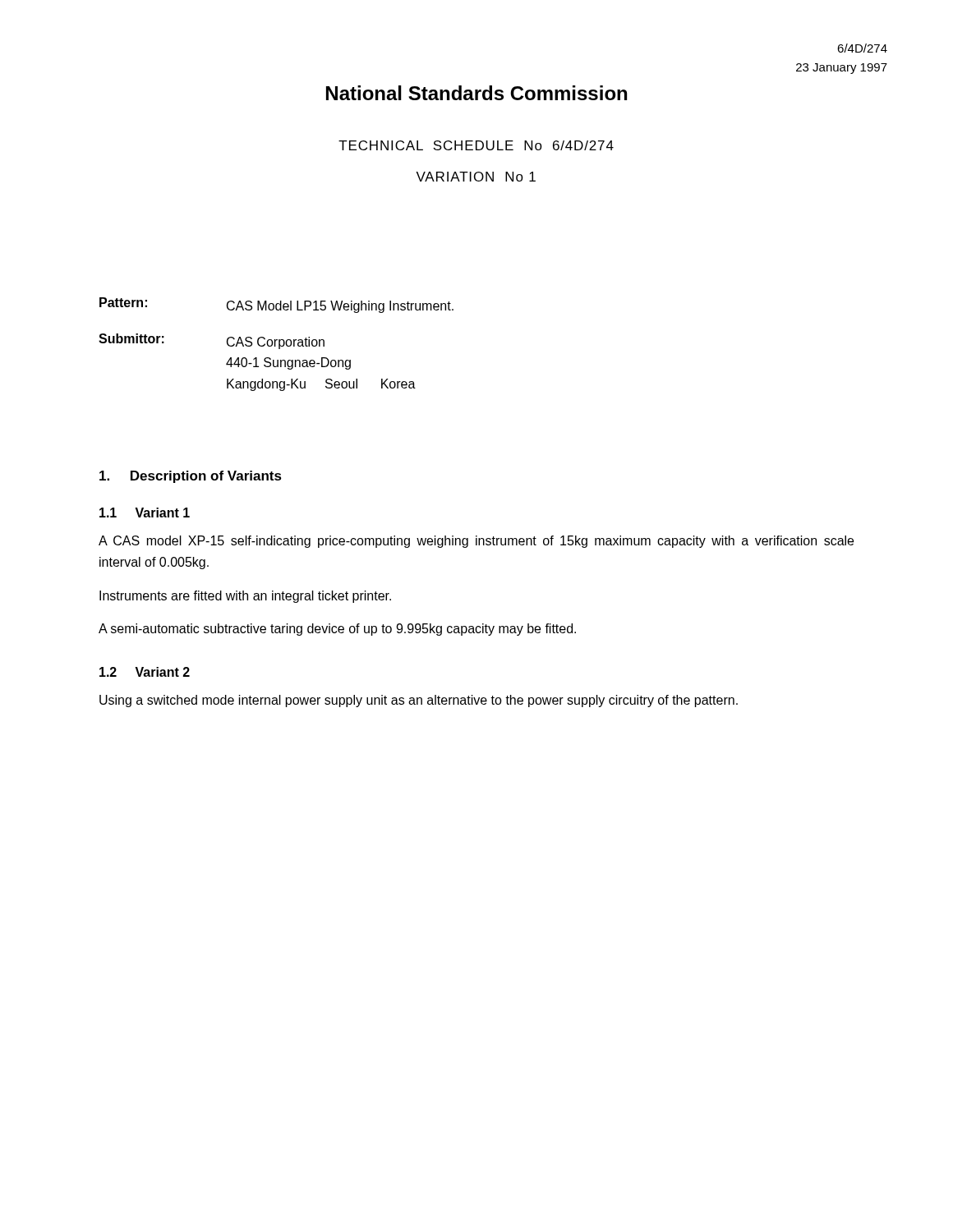Image resolution: width=953 pixels, height=1232 pixels.
Task: Find the text that reads "Pattern: CAS Model LP15 Weighing Instrument."
Action: pyautogui.click(x=276, y=306)
